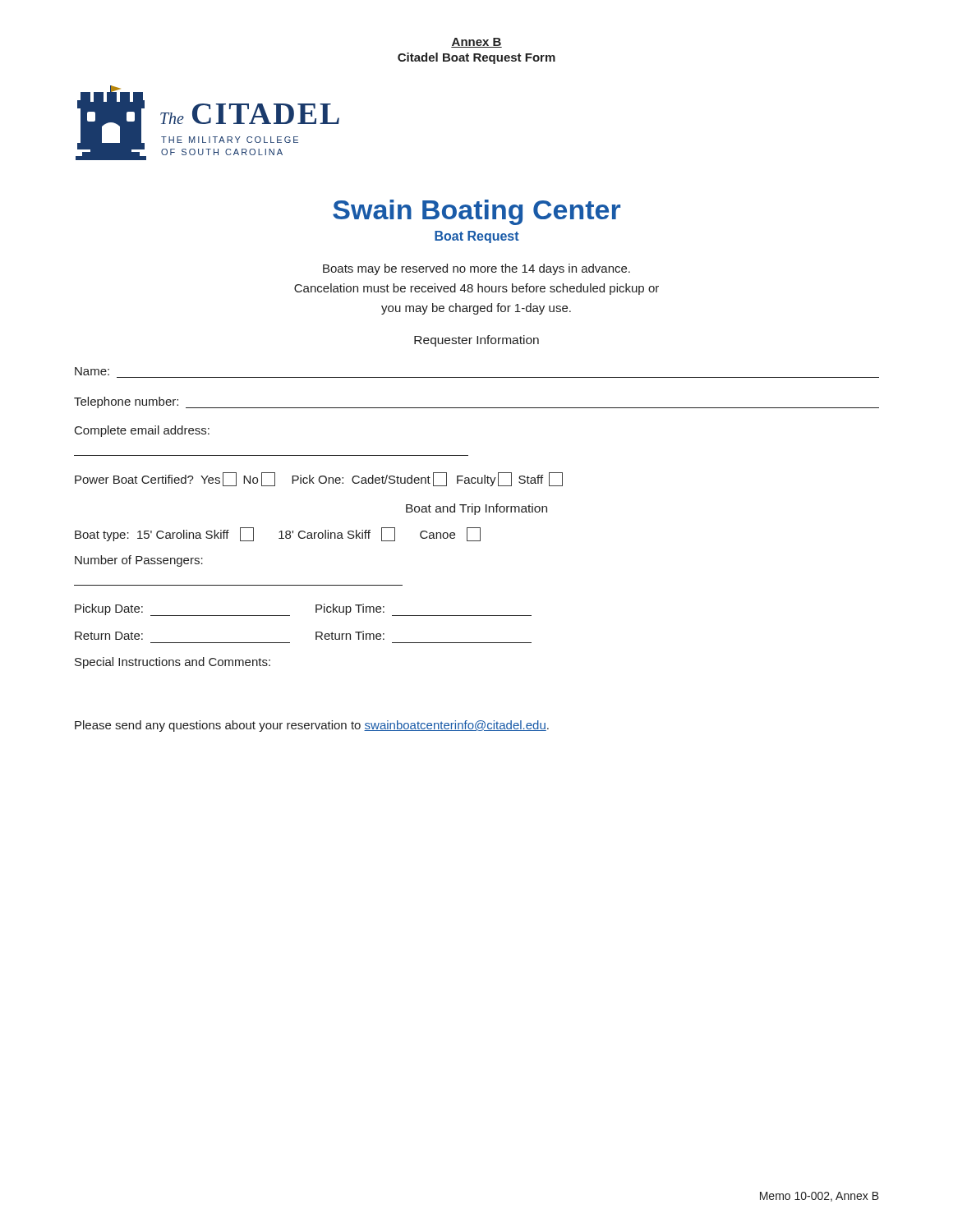Viewport: 953px width, 1232px height.
Task: Locate the section header containing "Annex B Citadel Boat Request Form"
Action: point(476,49)
